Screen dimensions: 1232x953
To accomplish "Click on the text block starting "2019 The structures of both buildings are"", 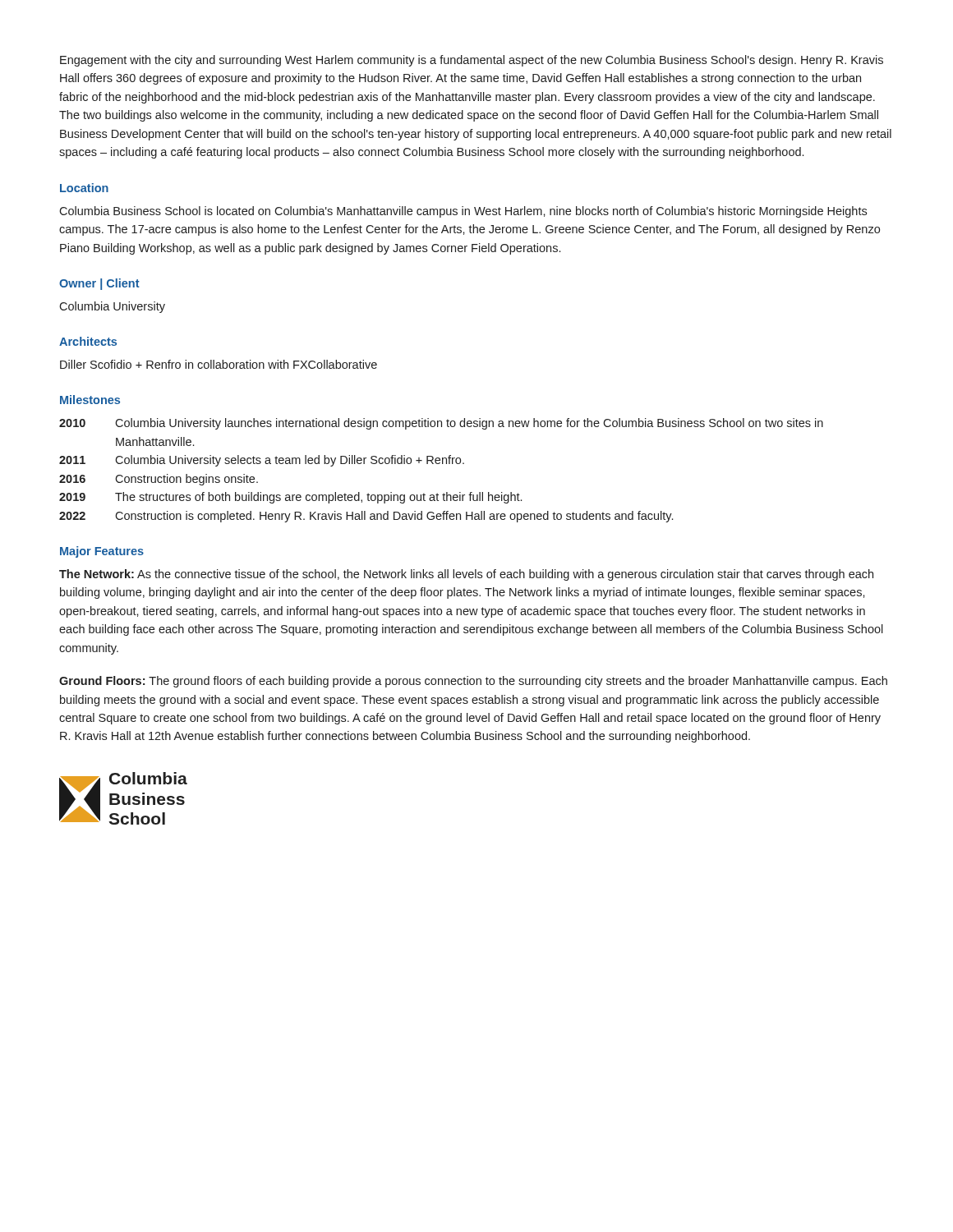I will pos(291,497).
